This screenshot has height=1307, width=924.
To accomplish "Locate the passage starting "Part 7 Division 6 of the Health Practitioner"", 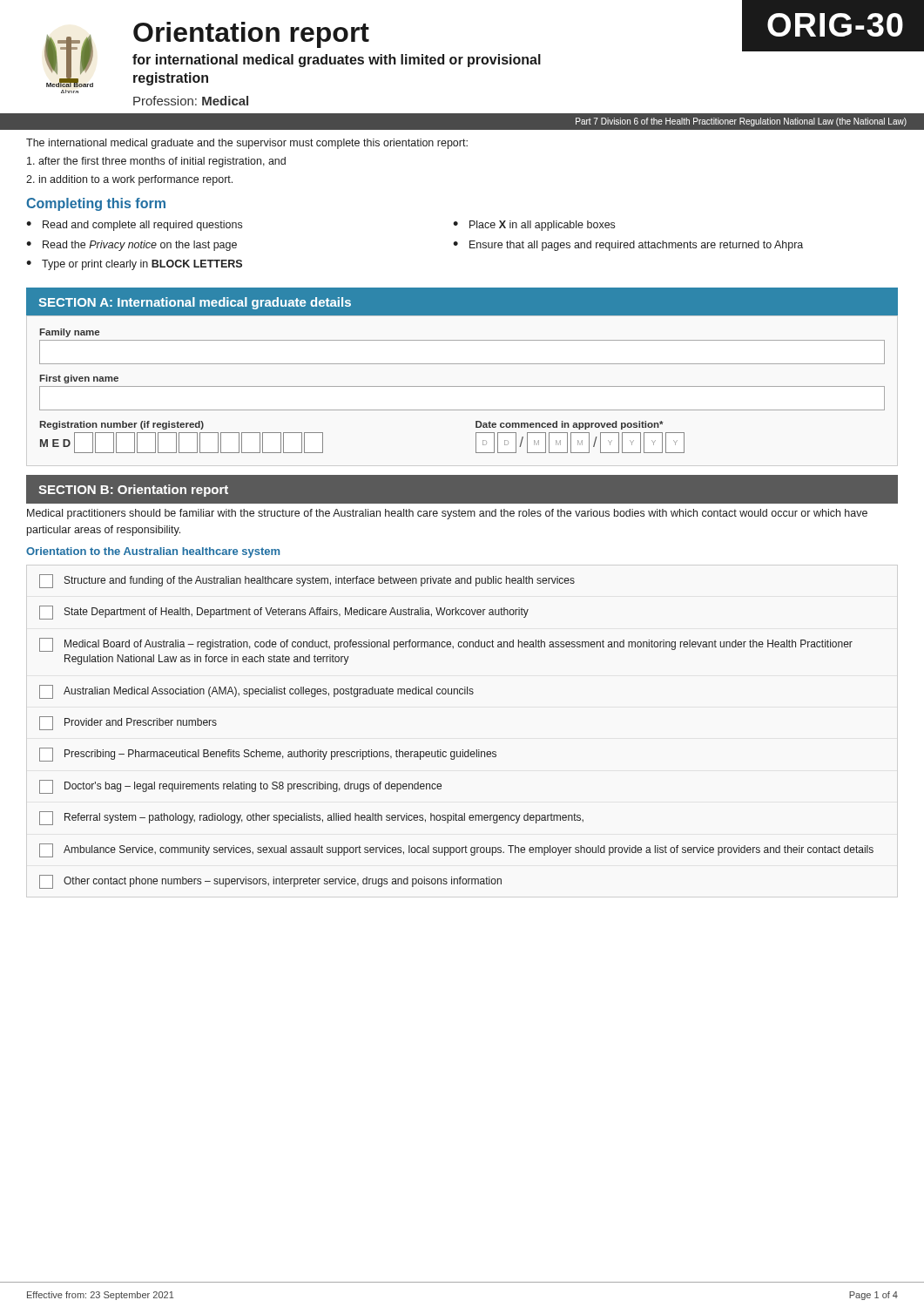I will (x=741, y=122).
